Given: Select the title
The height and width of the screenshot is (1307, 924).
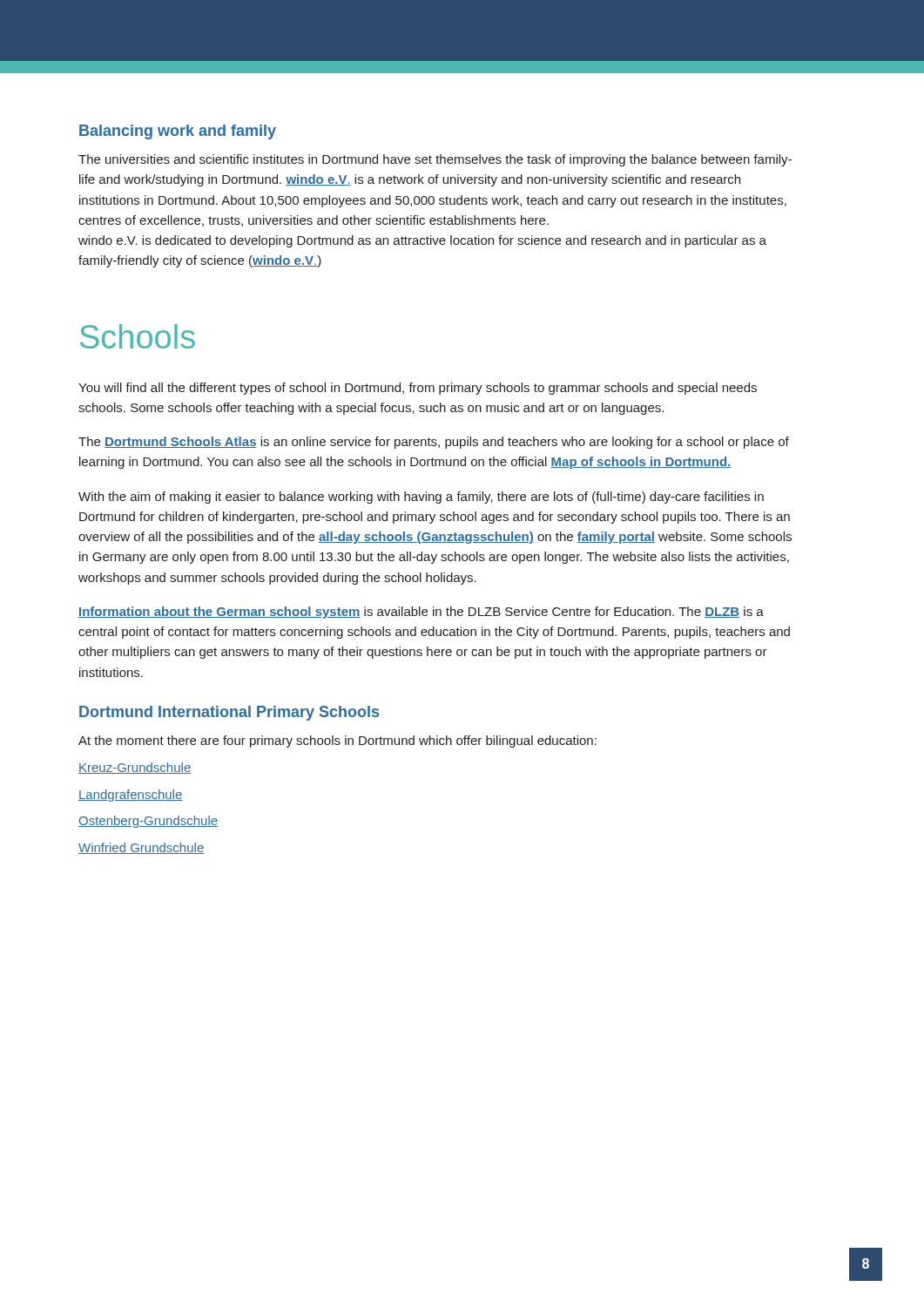Looking at the screenshot, I should 137,337.
